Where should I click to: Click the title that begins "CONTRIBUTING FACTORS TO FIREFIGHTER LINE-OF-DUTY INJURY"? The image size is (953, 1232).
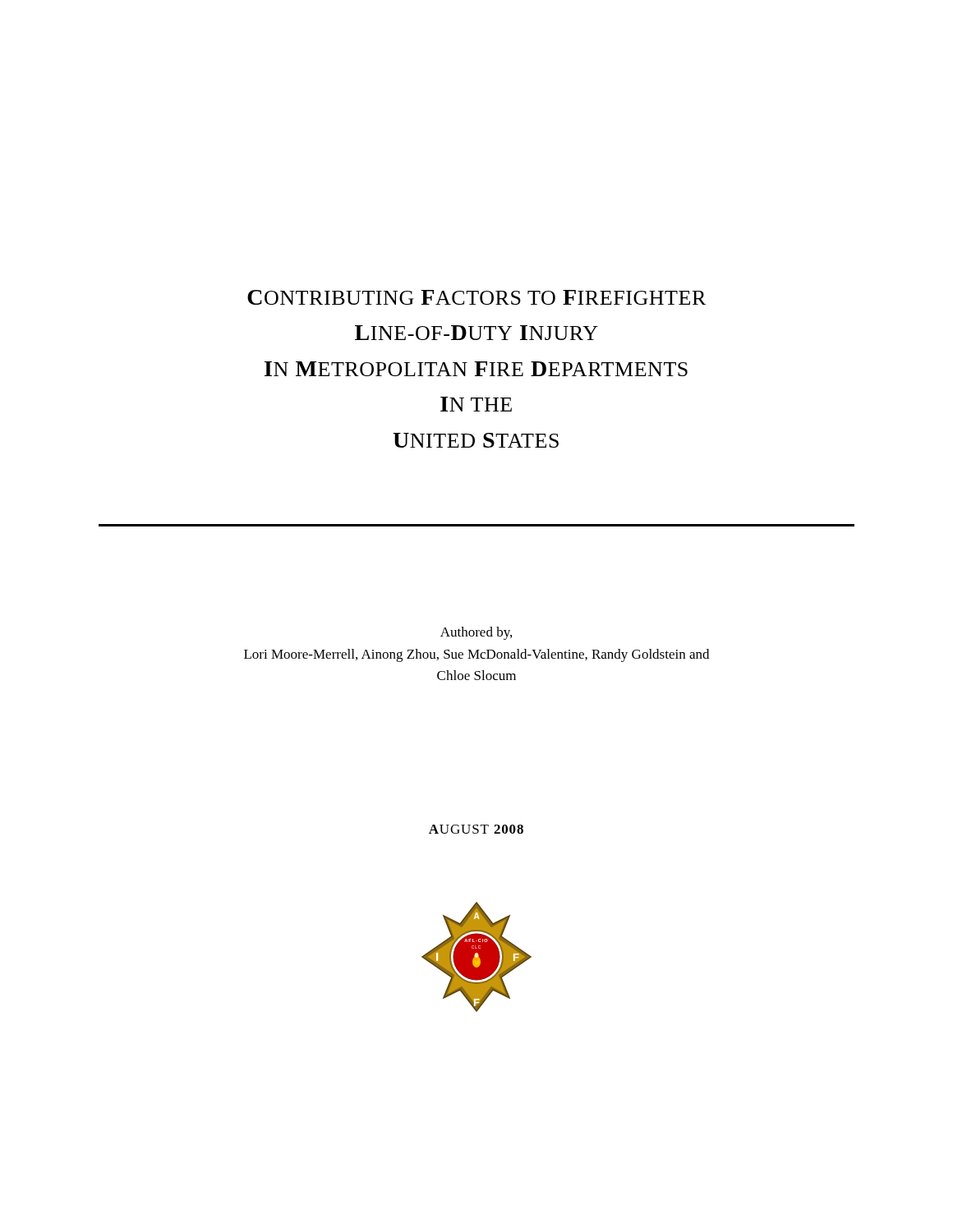tap(476, 368)
